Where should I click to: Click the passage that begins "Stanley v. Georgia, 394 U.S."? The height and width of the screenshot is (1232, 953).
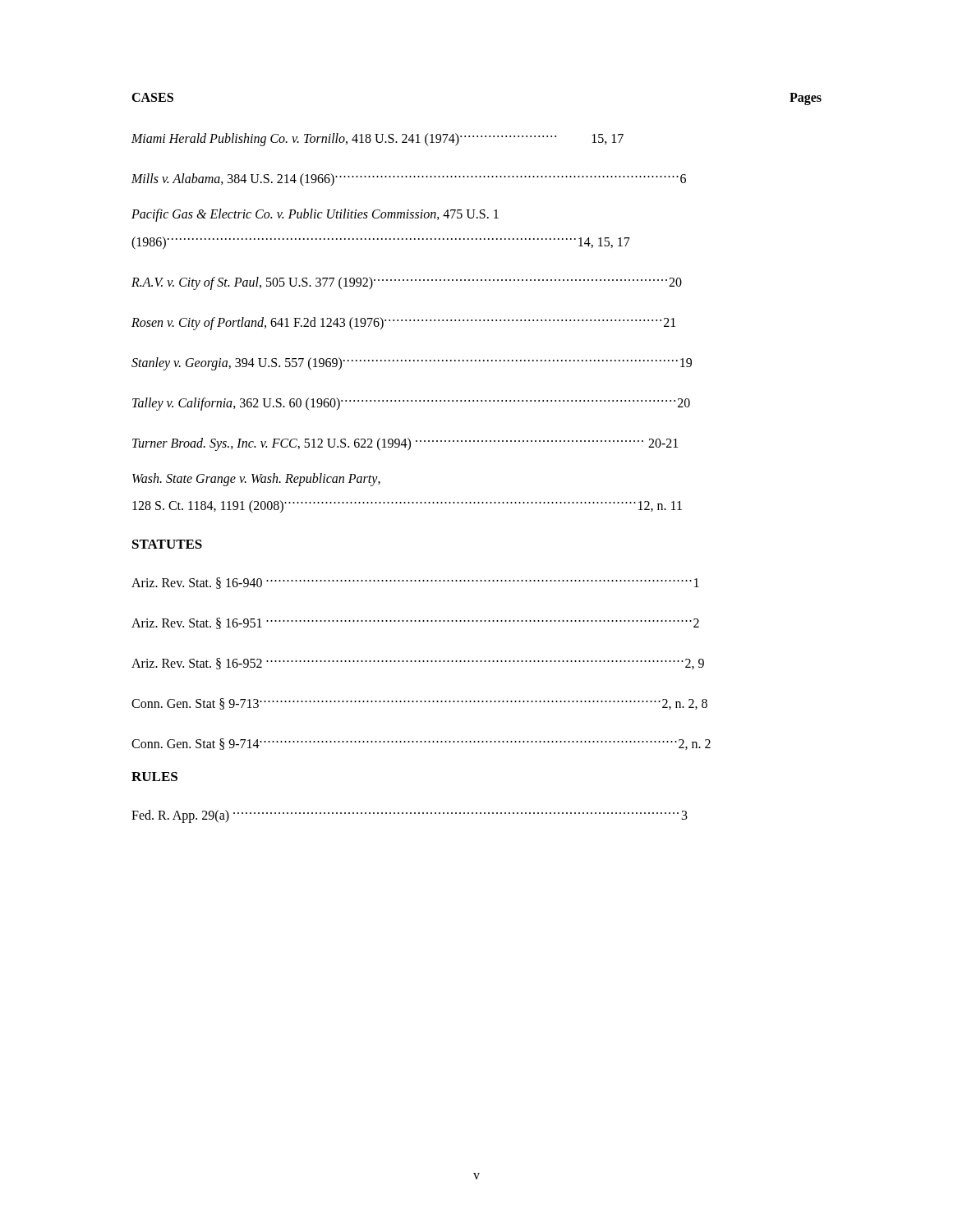[476, 360]
